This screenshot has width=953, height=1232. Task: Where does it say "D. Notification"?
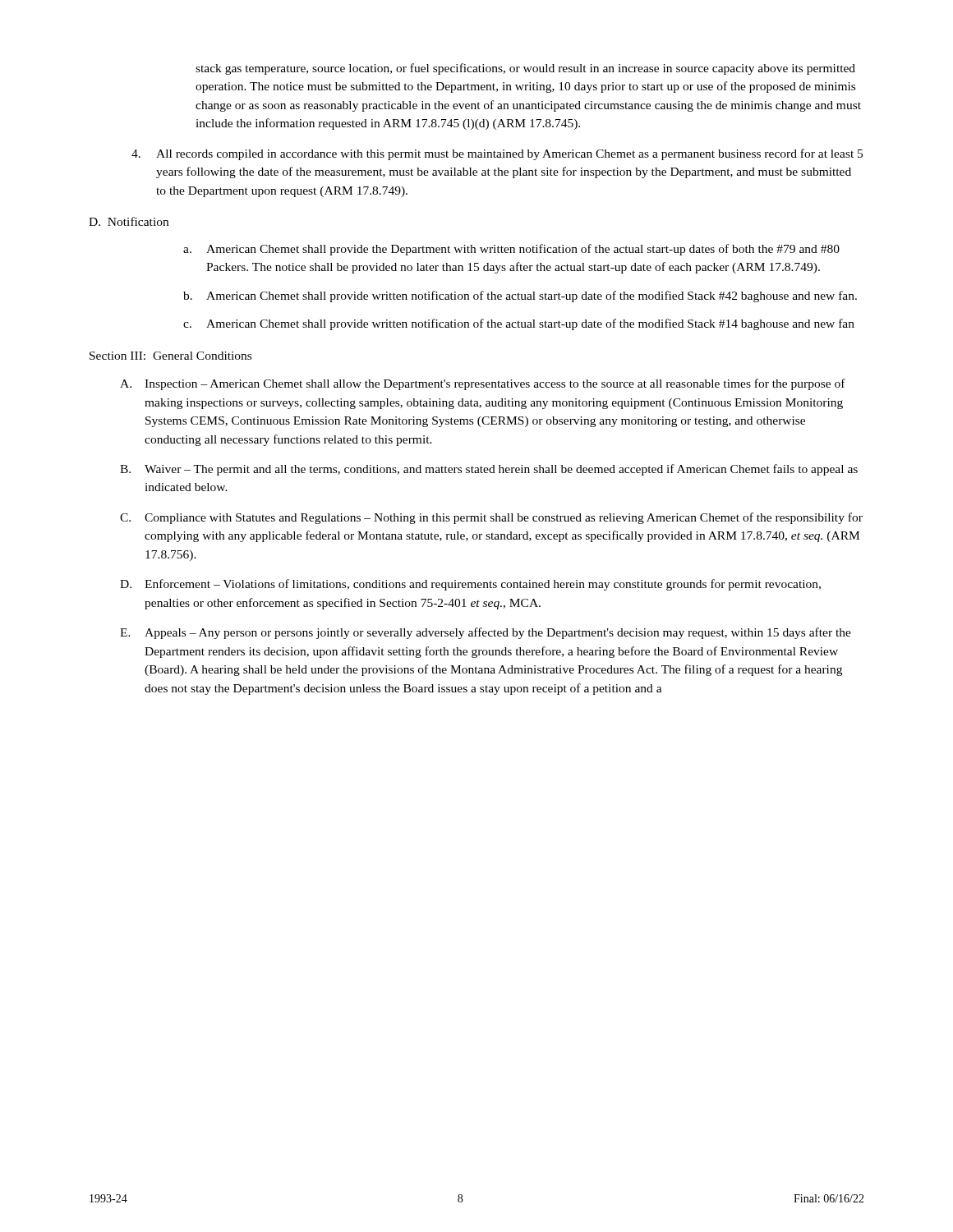click(x=129, y=222)
